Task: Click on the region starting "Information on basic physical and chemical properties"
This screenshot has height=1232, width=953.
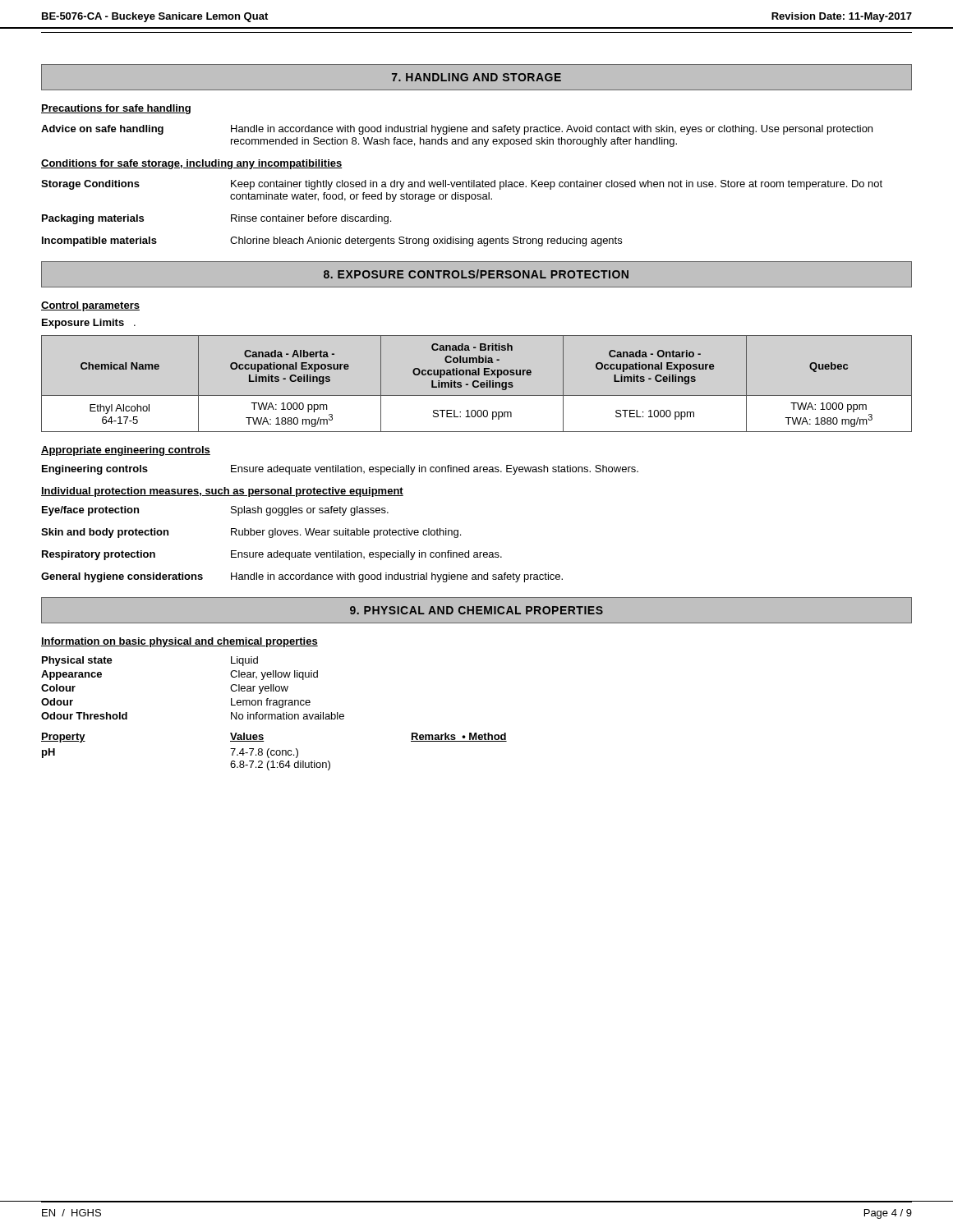Action: 179,641
